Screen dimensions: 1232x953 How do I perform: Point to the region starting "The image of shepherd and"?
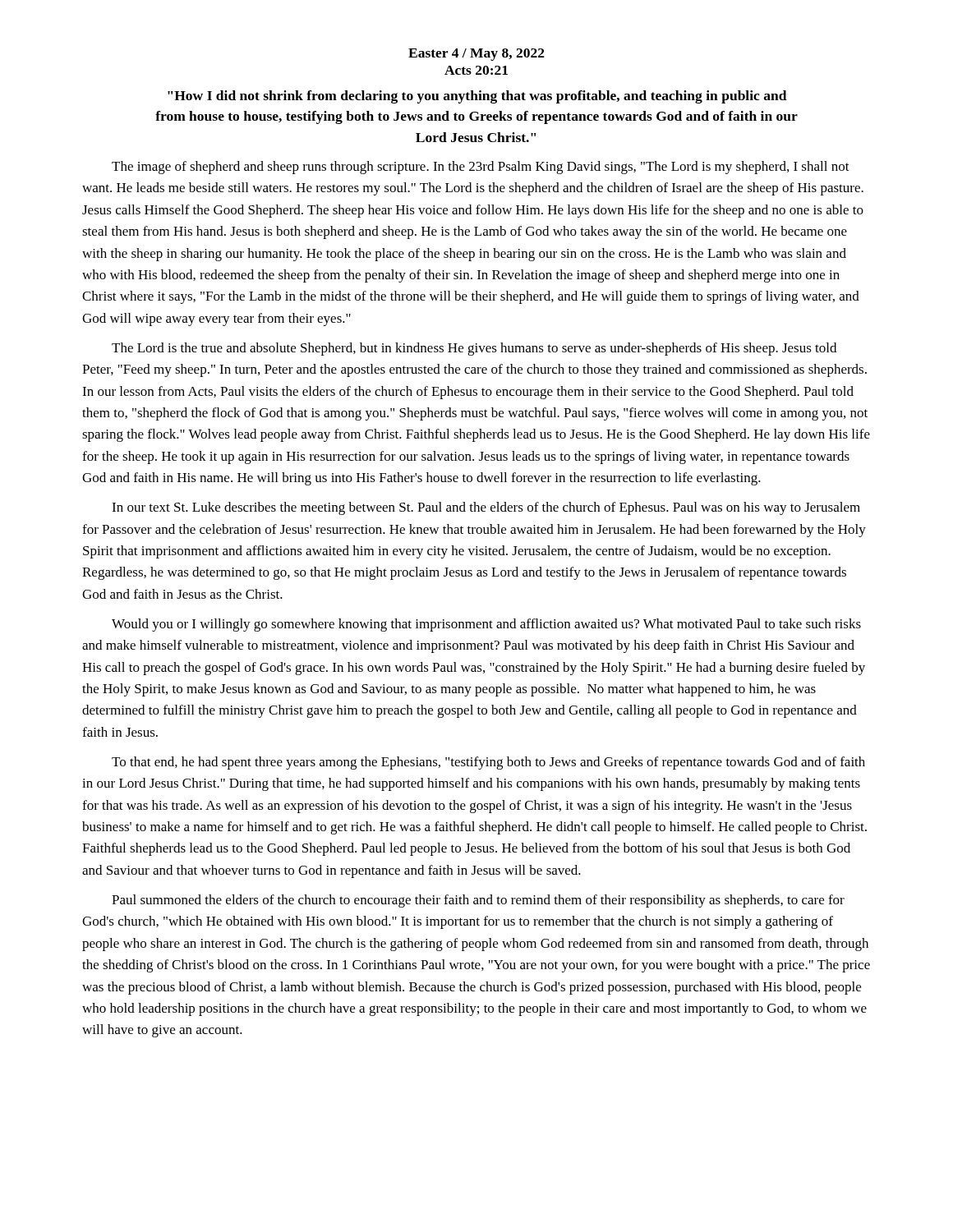coord(473,242)
